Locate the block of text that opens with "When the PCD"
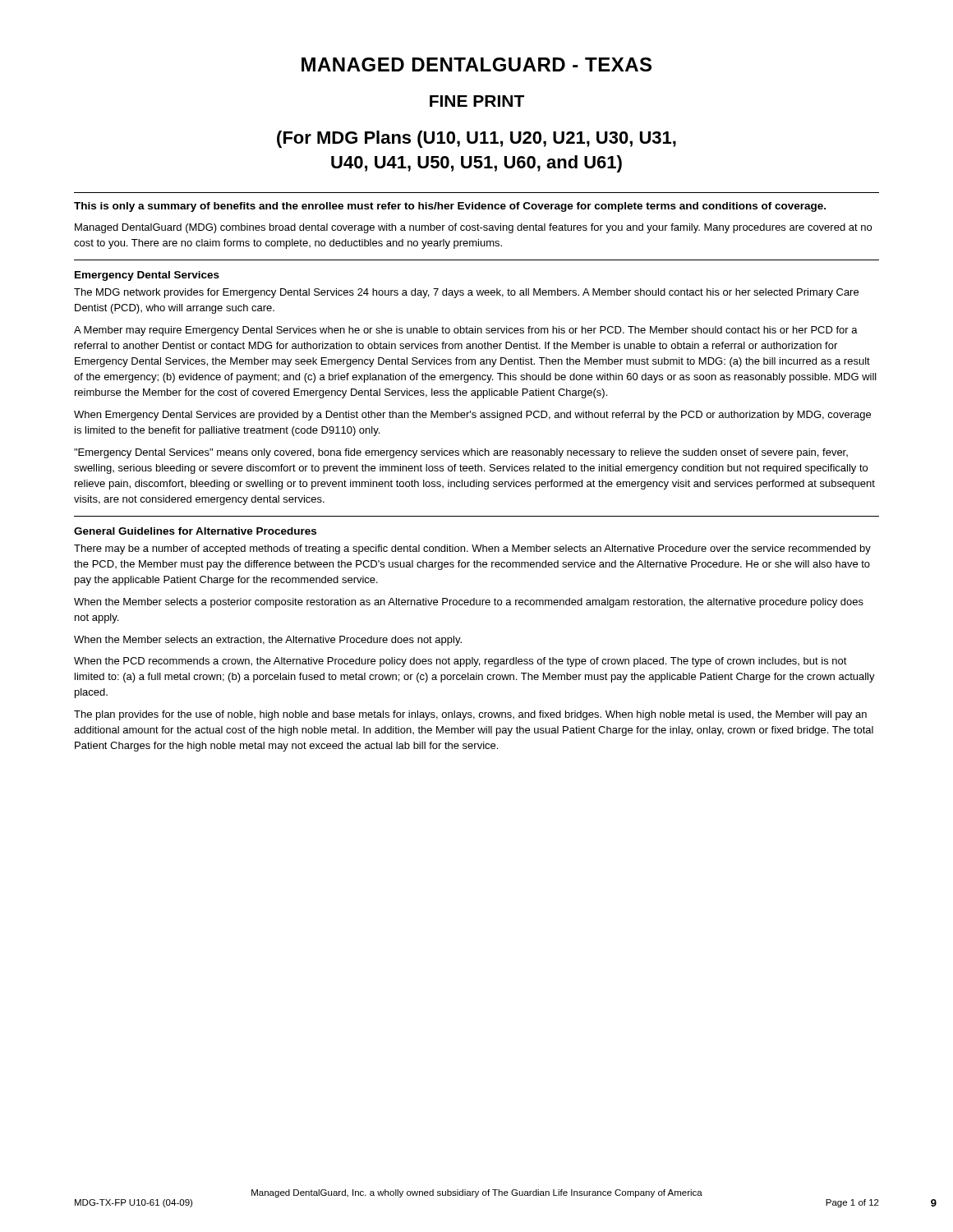The width and height of the screenshot is (953, 1232). tap(474, 677)
